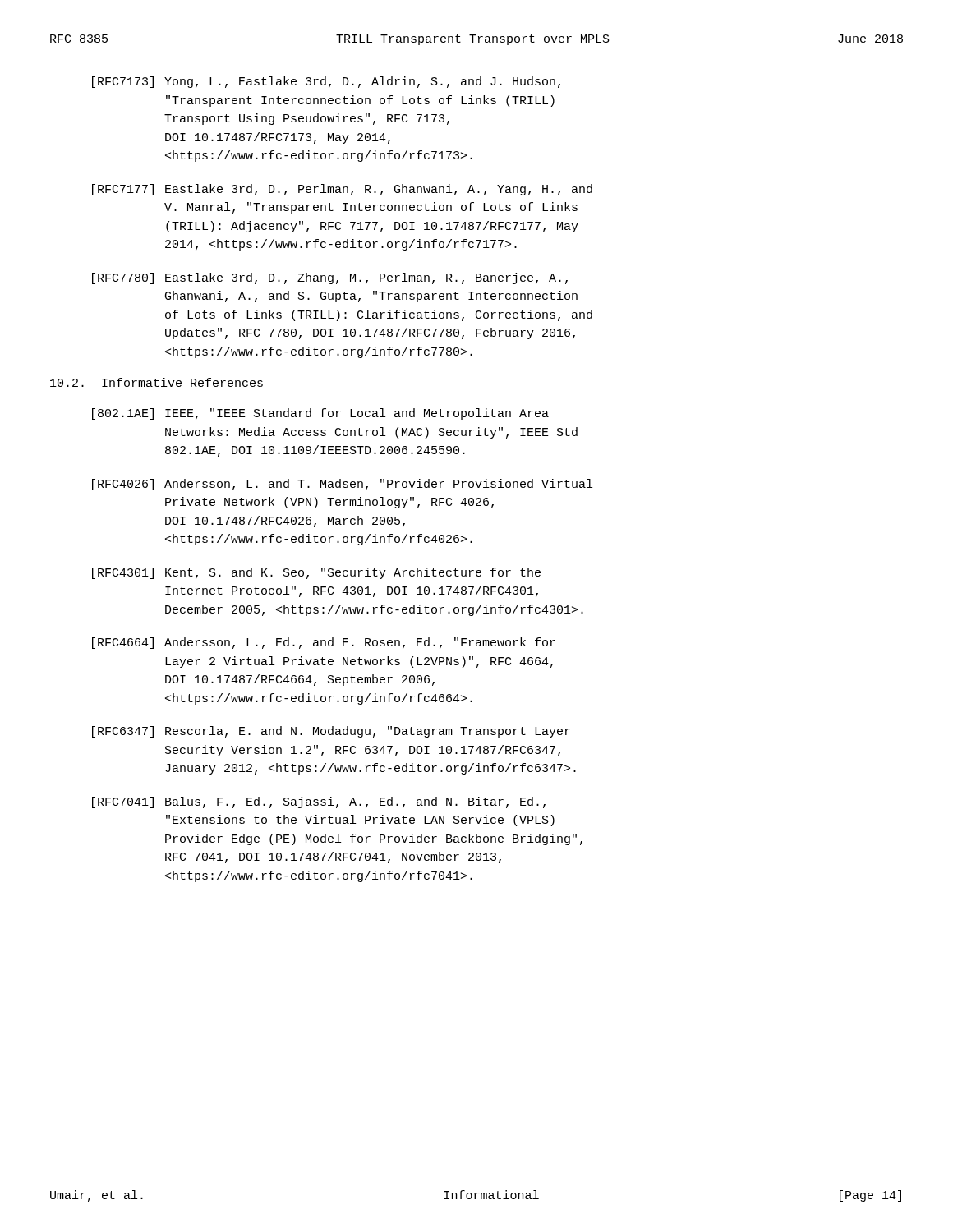Click the passage that begins "[RFC7173] Yong, L., Eastlake 3rd, D., Aldrin, S.,"

(x=326, y=82)
